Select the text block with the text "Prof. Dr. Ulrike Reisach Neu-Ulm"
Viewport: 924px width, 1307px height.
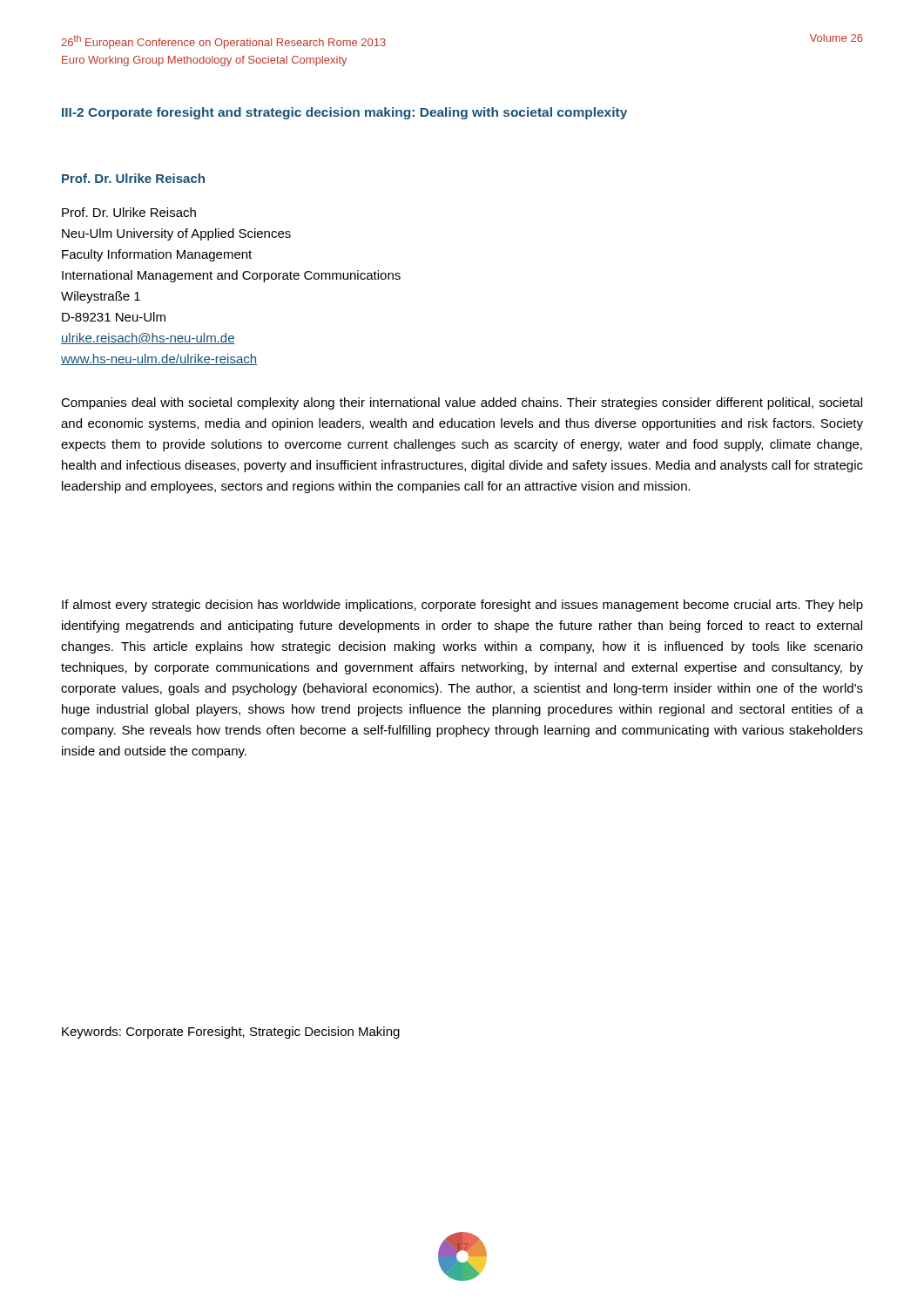pos(231,285)
